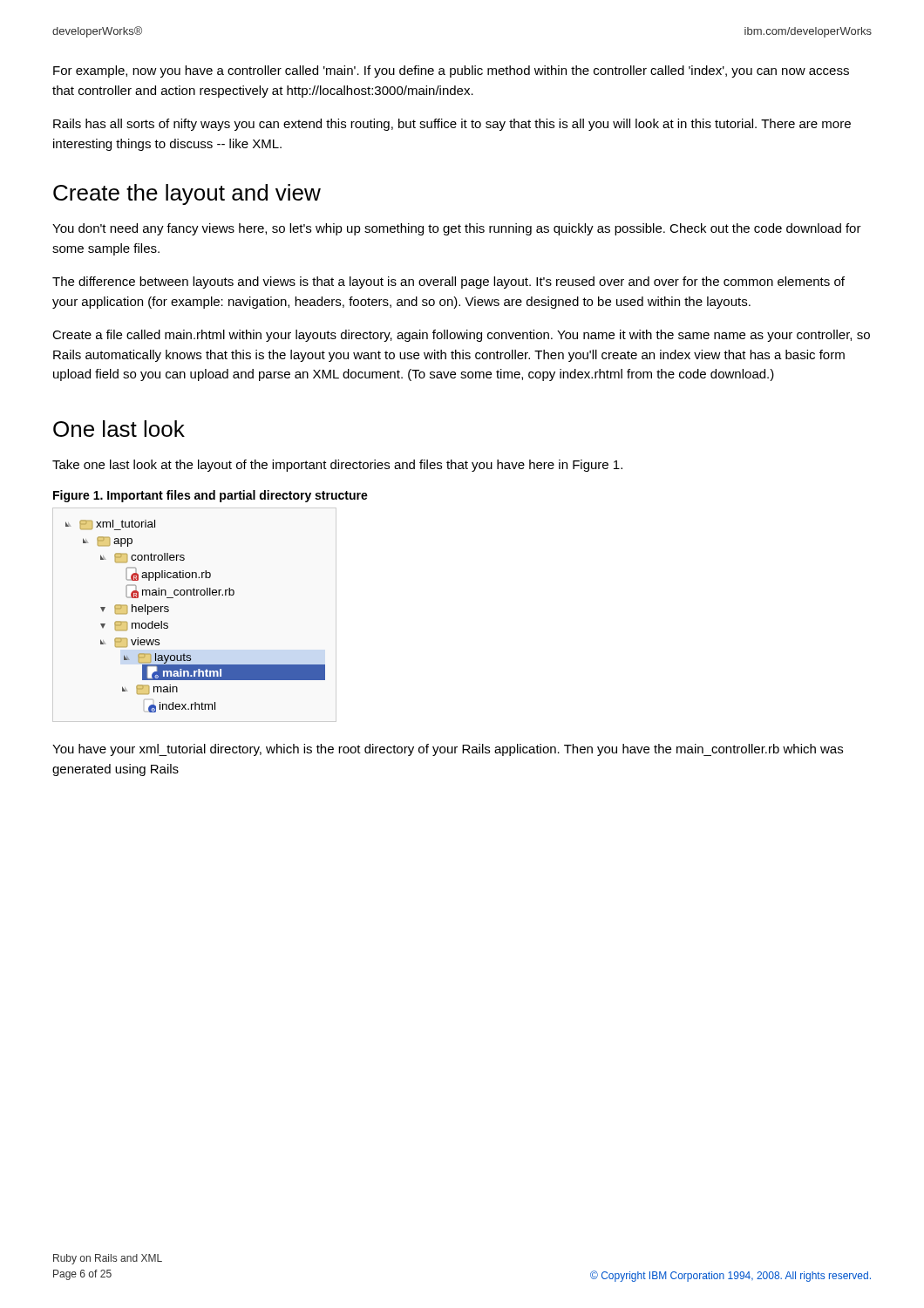Screen dimensions: 1308x924
Task: Click where it says "One last look"
Action: click(118, 429)
